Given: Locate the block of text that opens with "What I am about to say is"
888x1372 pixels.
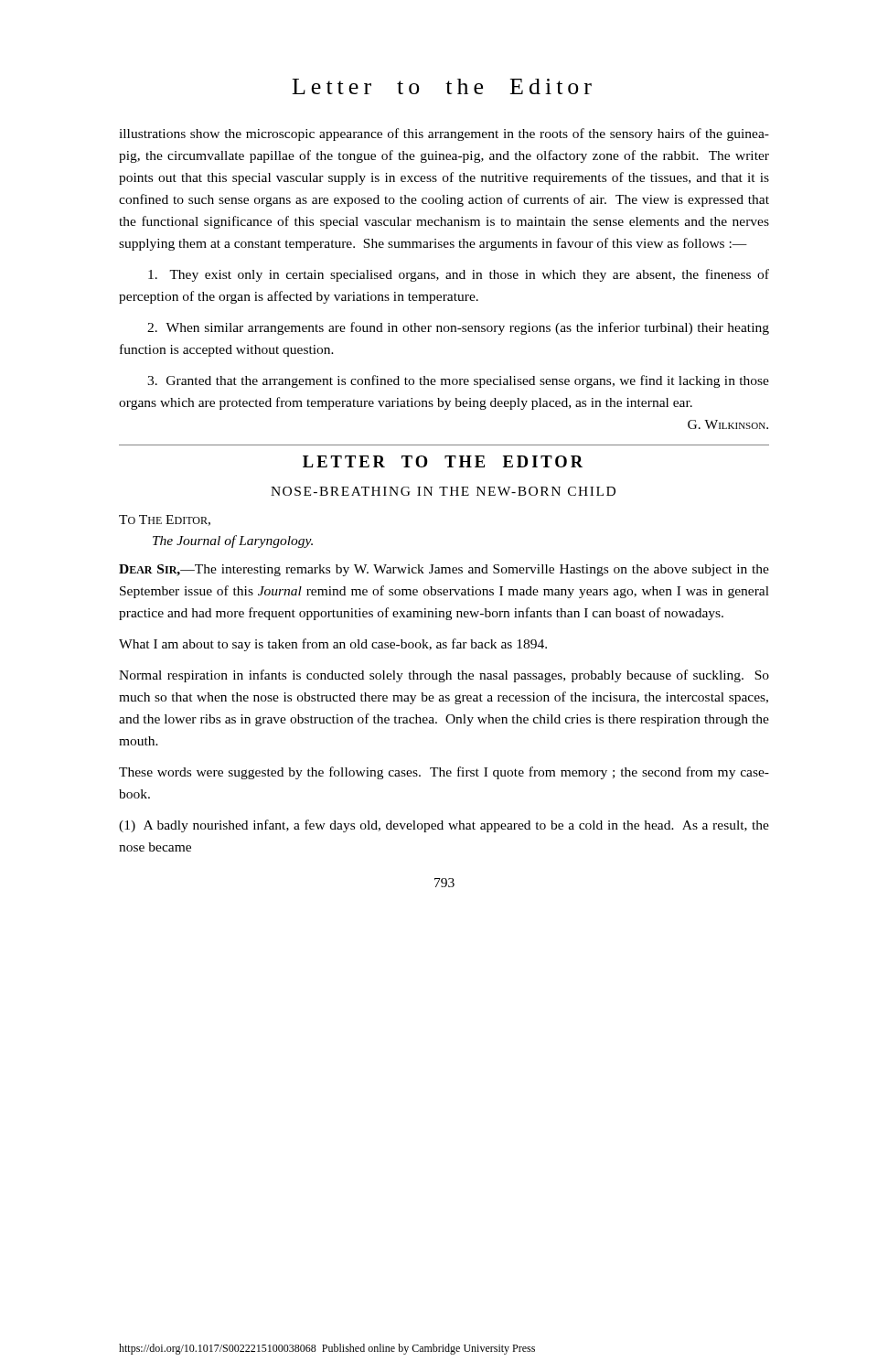Looking at the screenshot, I should tap(333, 644).
